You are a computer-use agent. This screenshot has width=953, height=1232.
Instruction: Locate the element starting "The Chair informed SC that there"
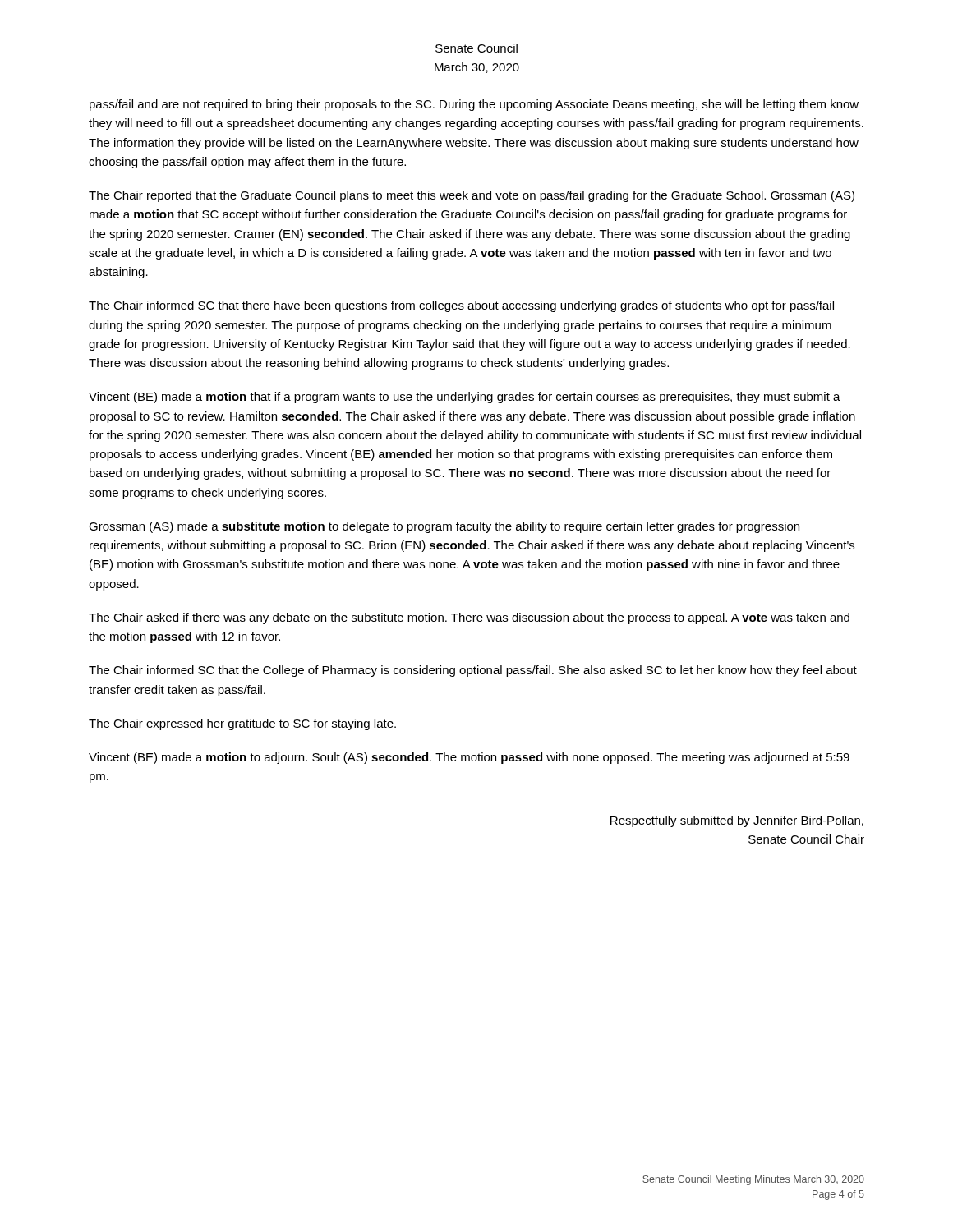tap(470, 334)
